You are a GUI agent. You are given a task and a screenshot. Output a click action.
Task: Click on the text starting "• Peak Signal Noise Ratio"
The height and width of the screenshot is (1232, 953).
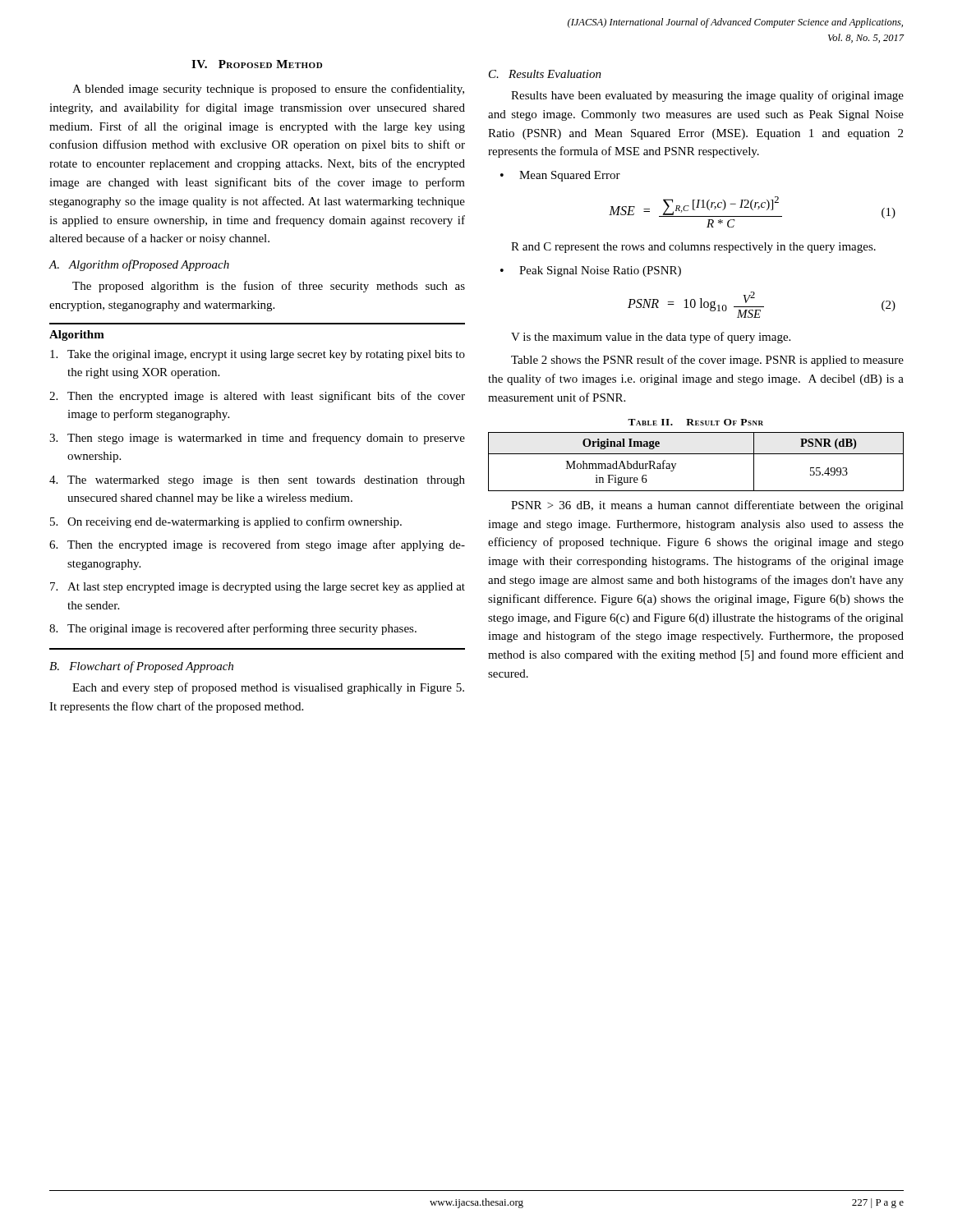point(590,271)
